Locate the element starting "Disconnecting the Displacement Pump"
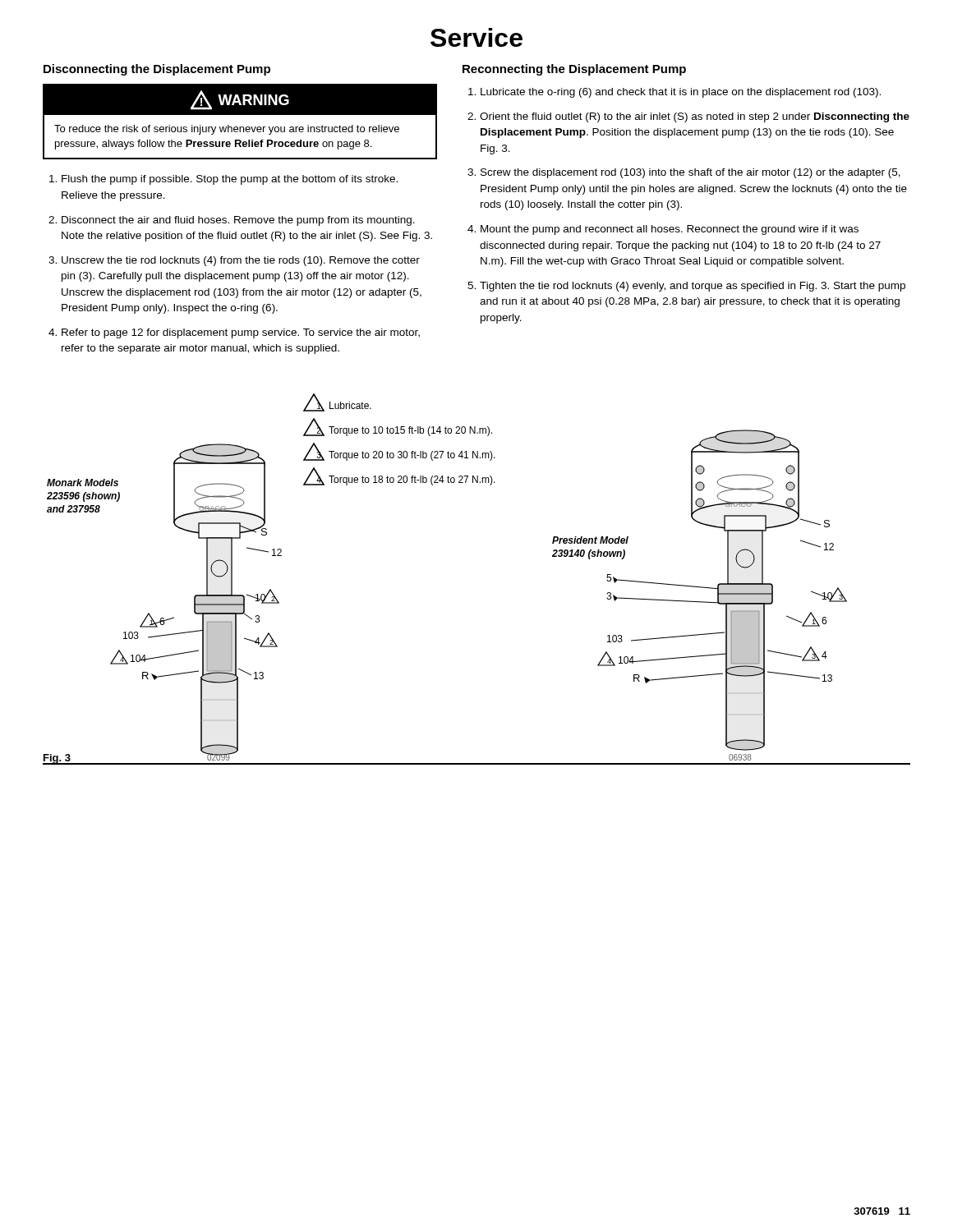 click(x=157, y=69)
